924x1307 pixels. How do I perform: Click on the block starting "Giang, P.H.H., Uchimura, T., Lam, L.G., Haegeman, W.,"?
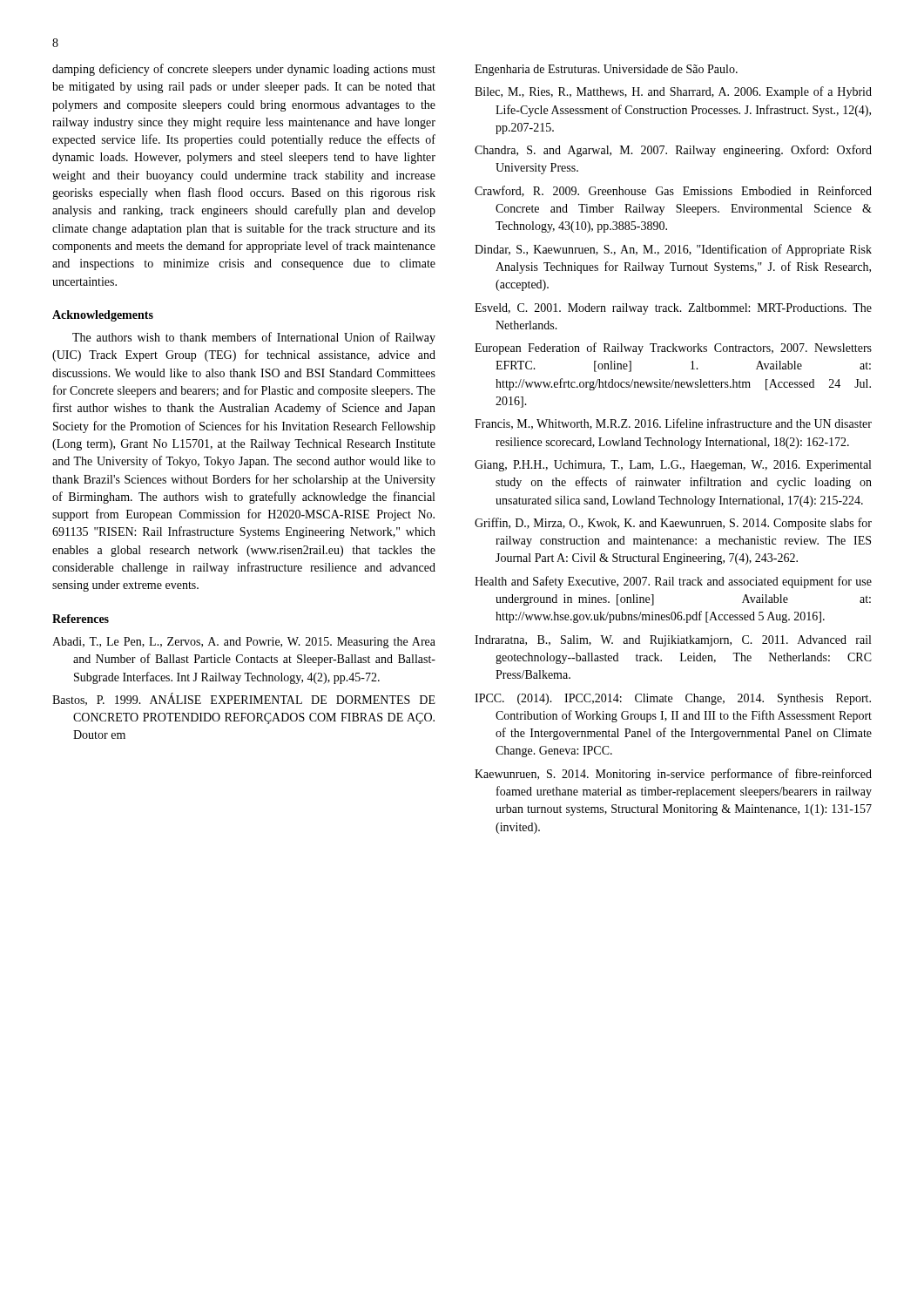coord(673,482)
